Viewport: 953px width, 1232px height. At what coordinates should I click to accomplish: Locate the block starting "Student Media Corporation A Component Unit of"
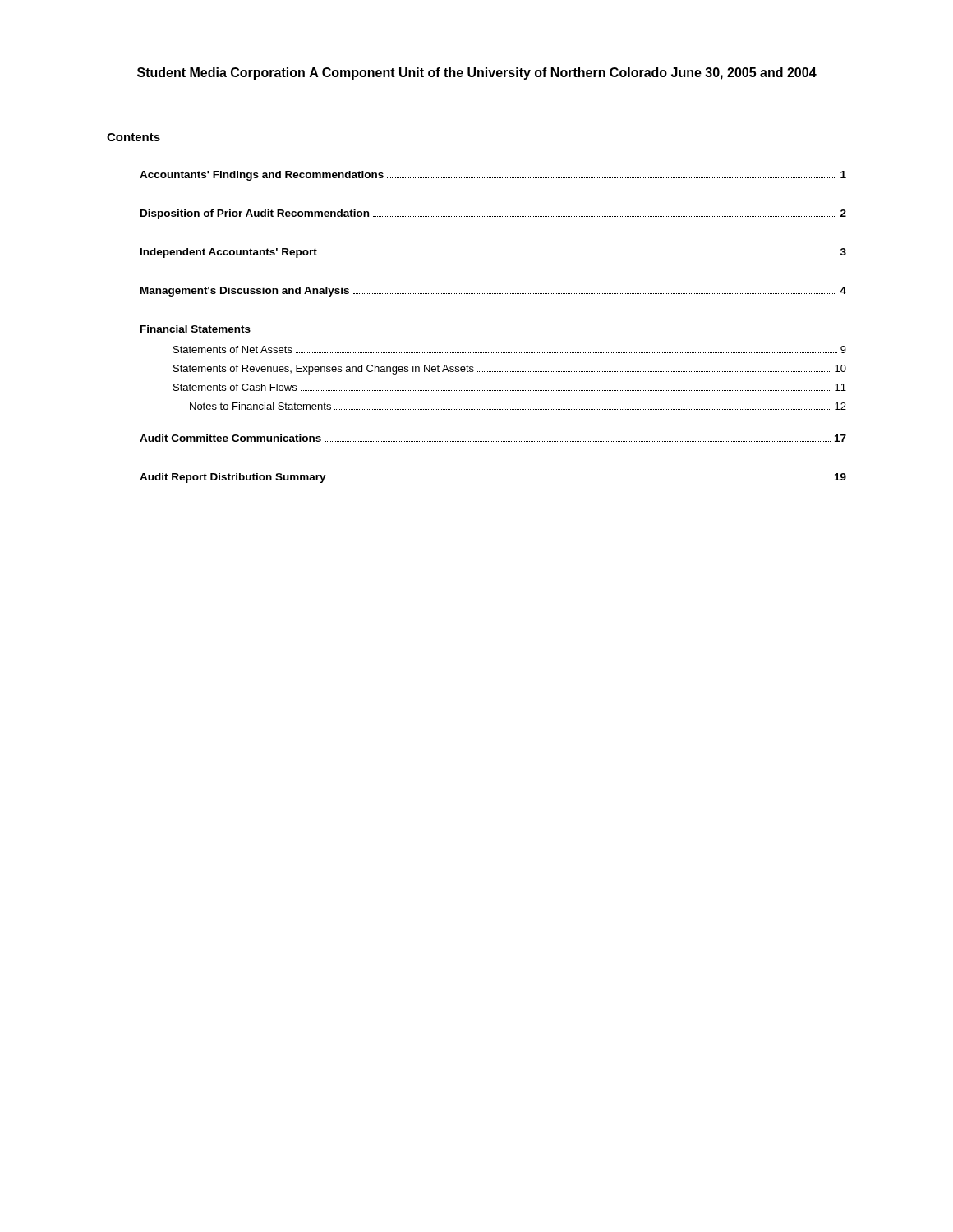pyautogui.click(x=476, y=73)
